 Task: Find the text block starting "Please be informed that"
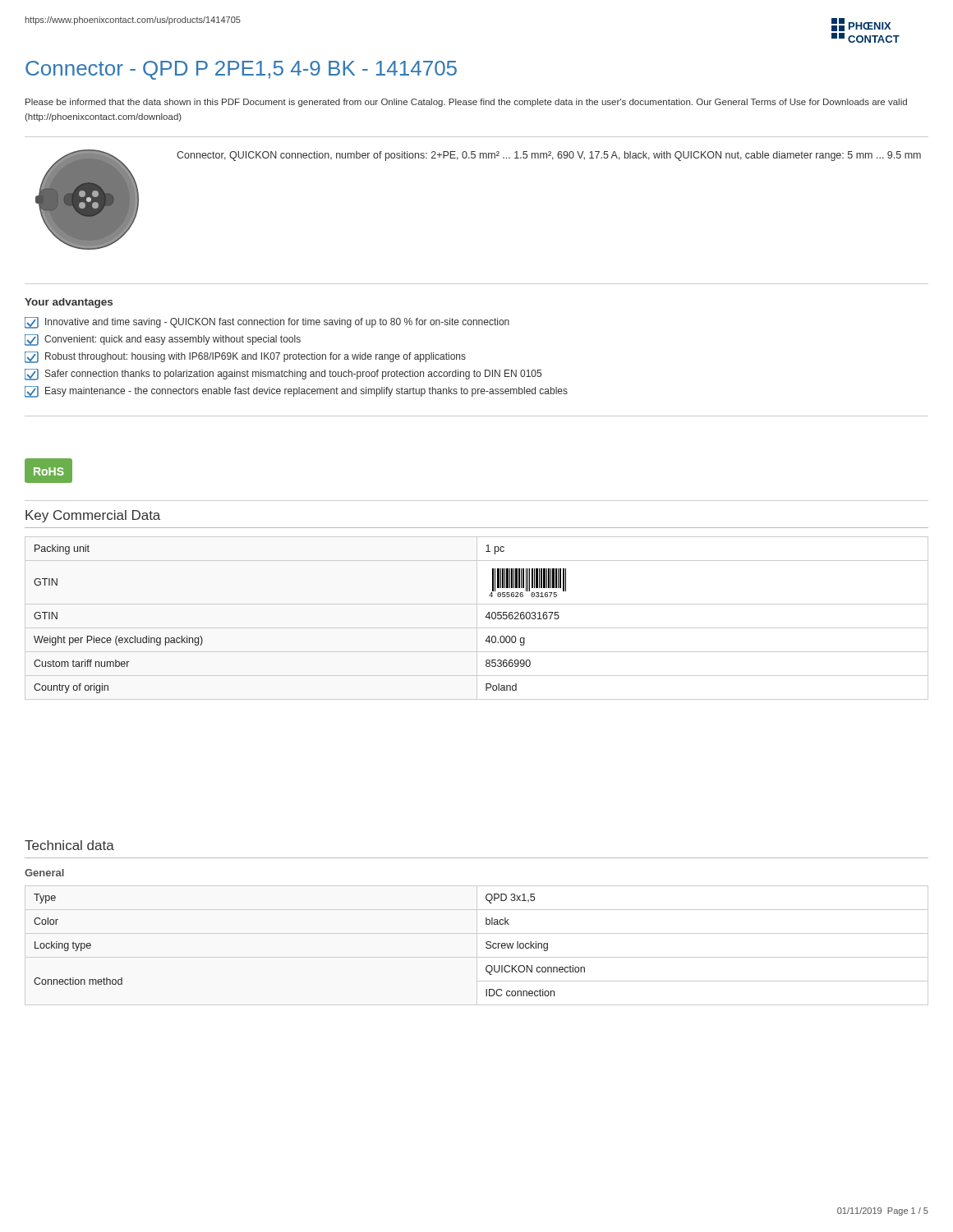[466, 109]
